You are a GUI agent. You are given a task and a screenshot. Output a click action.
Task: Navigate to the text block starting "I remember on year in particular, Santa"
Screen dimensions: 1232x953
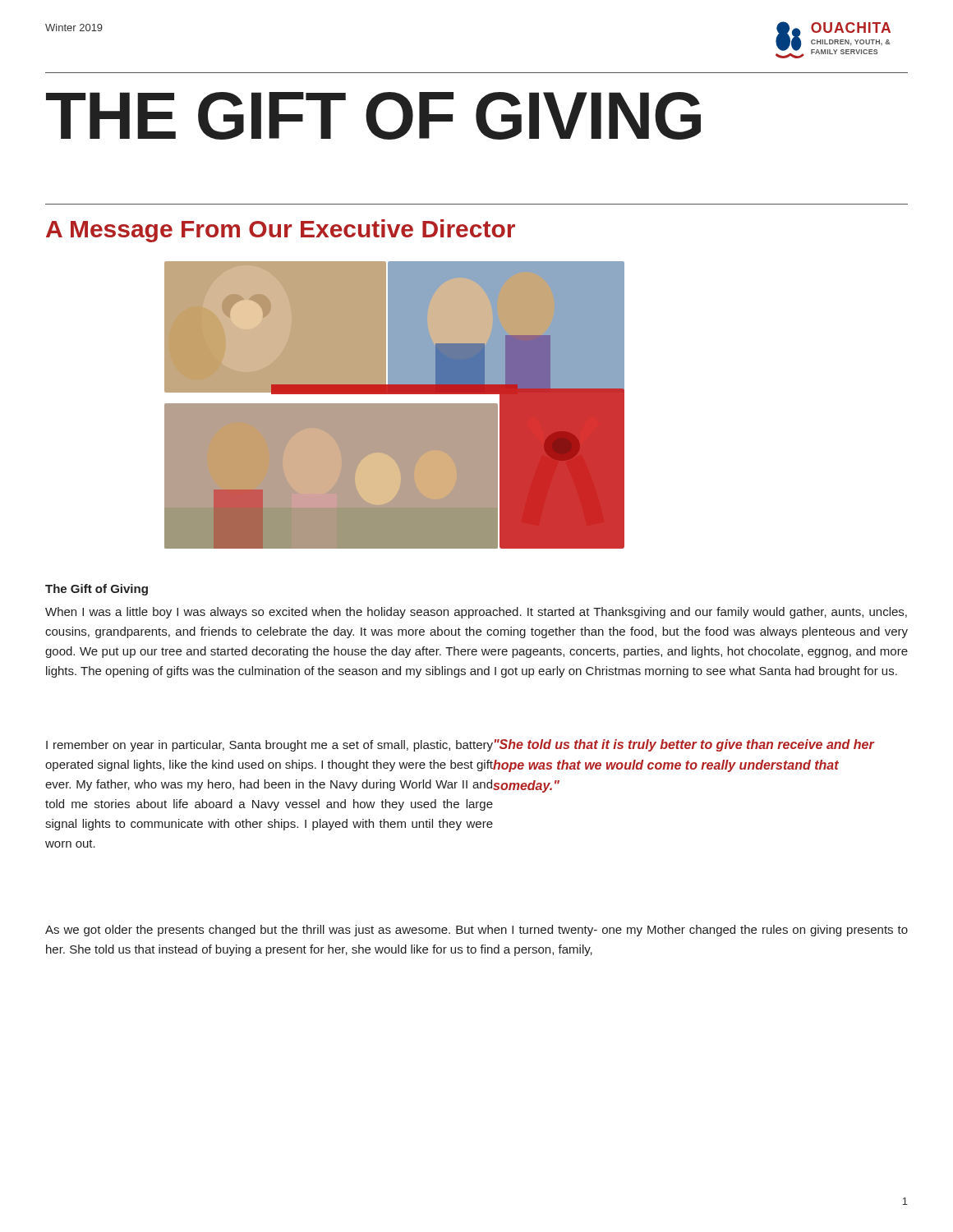point(269,794)
